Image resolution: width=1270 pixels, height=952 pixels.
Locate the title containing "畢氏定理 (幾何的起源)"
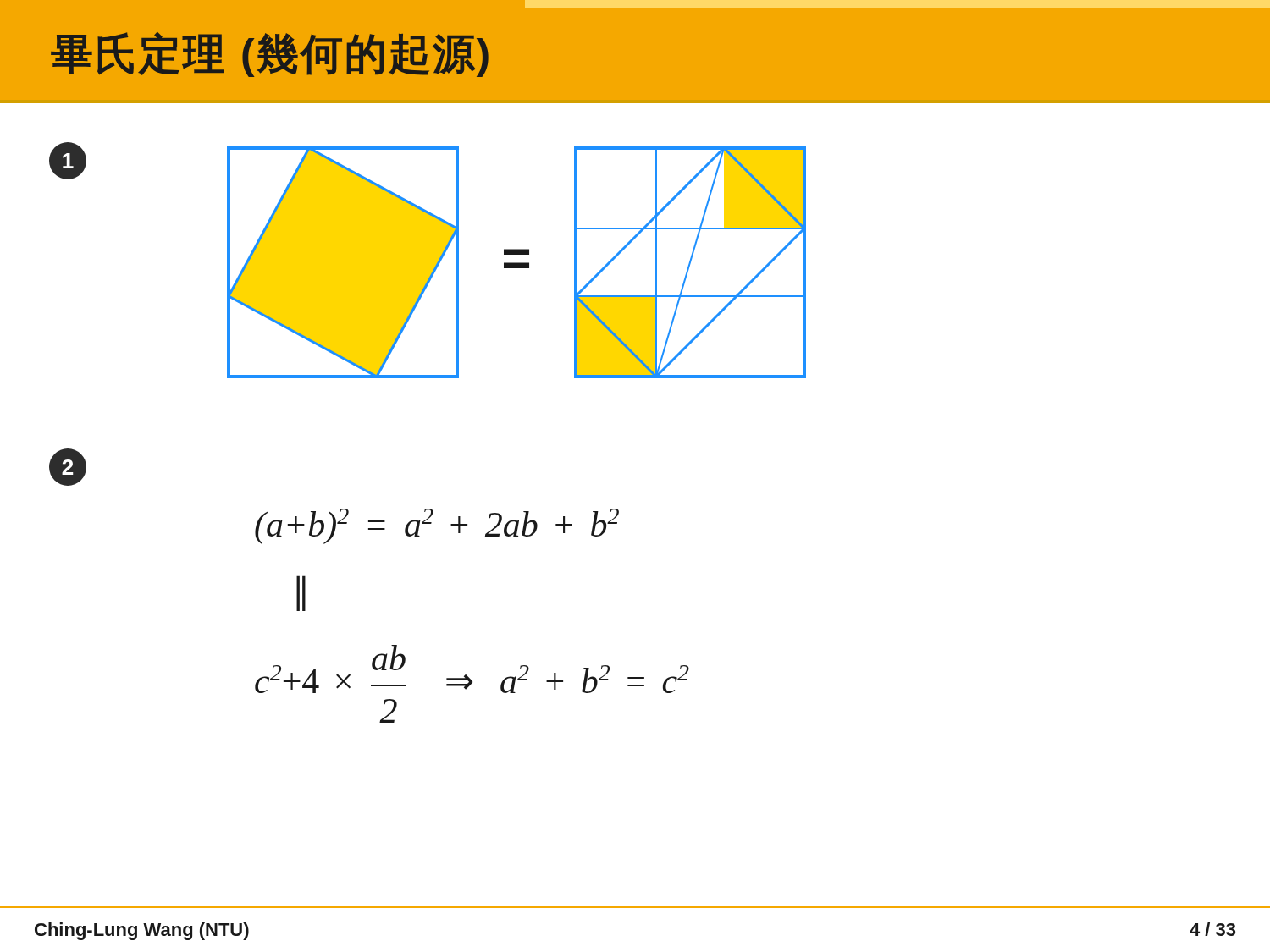click(x=271, y=54)
